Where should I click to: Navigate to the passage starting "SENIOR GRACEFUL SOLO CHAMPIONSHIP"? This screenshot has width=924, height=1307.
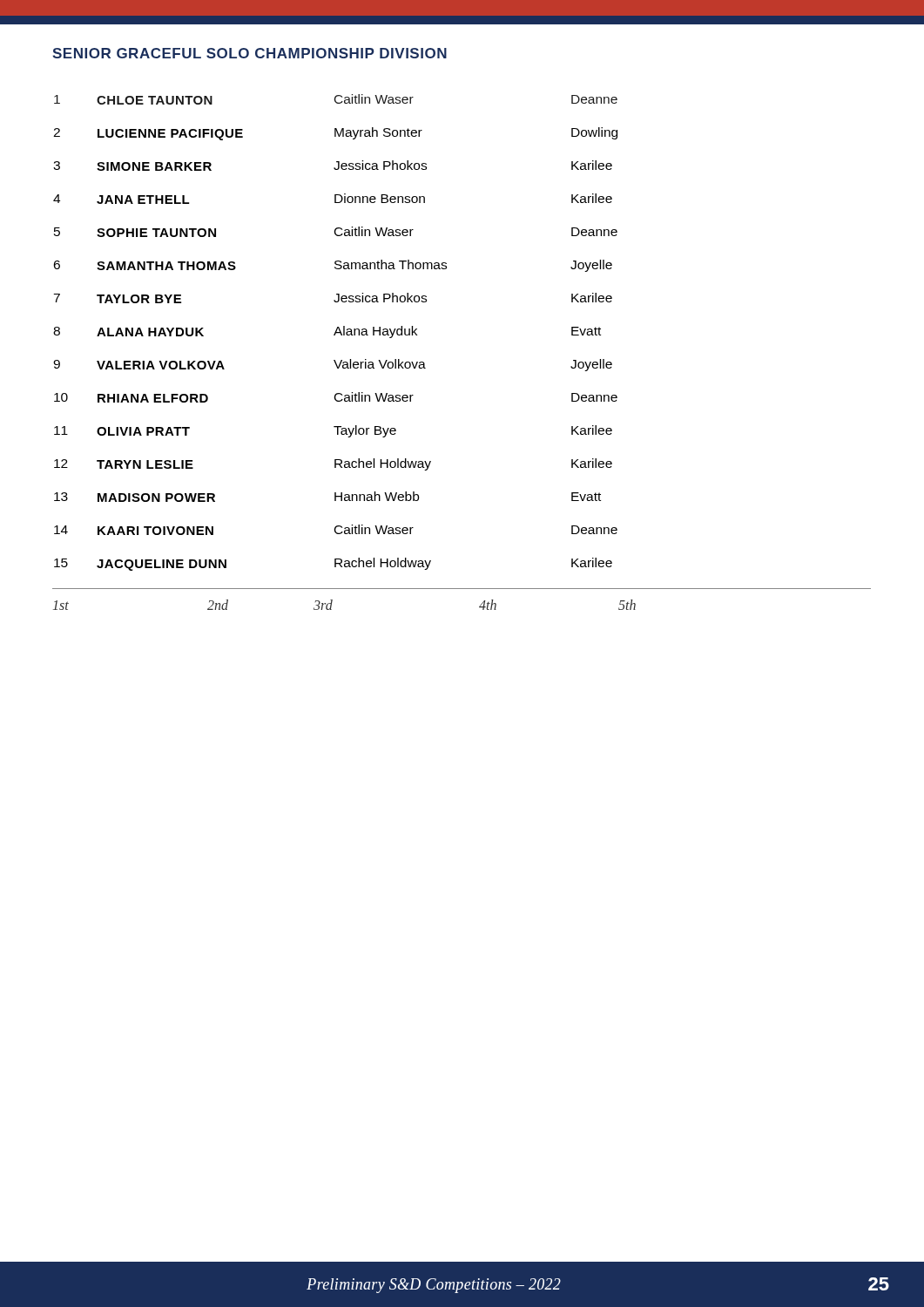250,54
